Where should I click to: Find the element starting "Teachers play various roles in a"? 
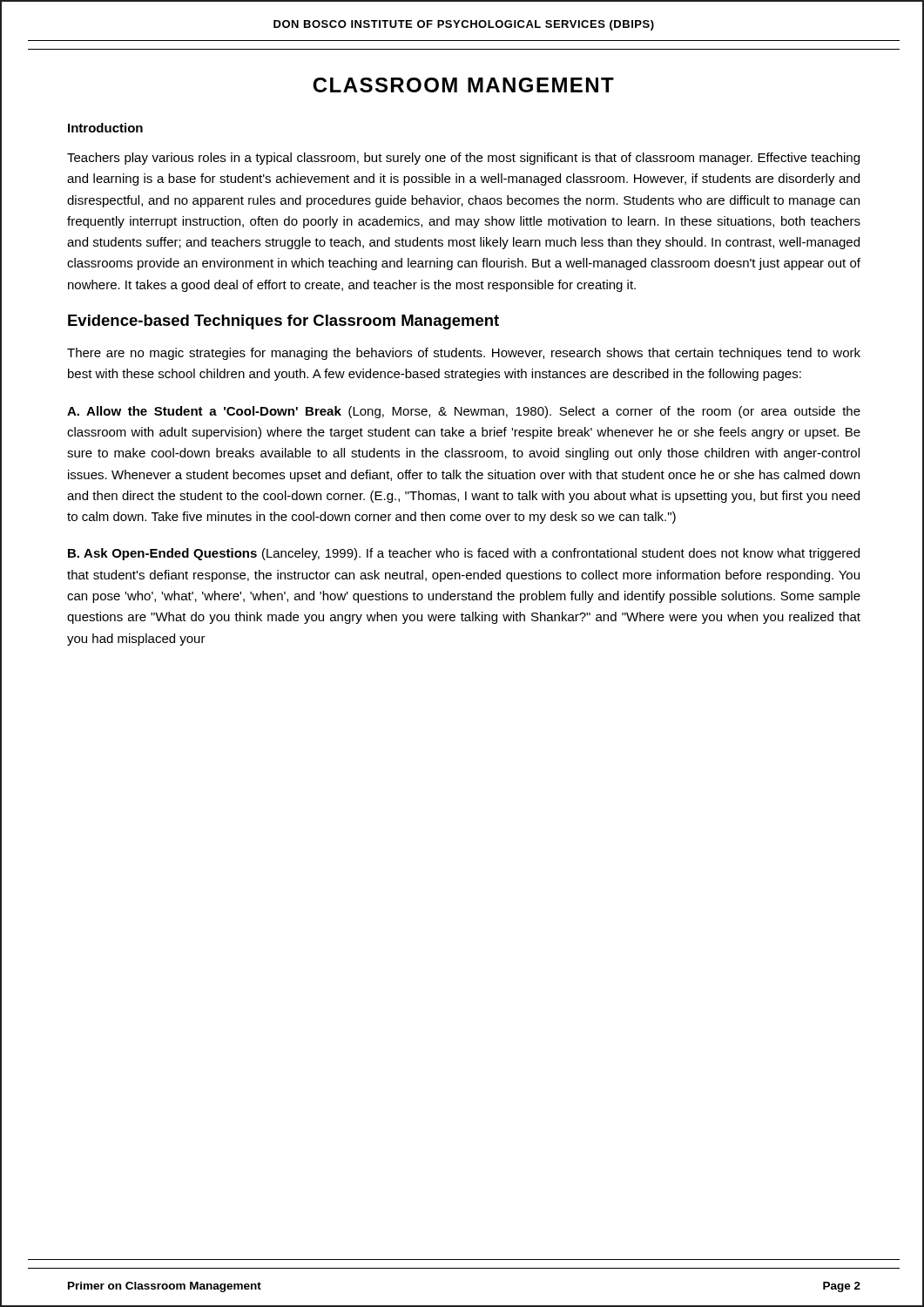[x=464, y=221]
